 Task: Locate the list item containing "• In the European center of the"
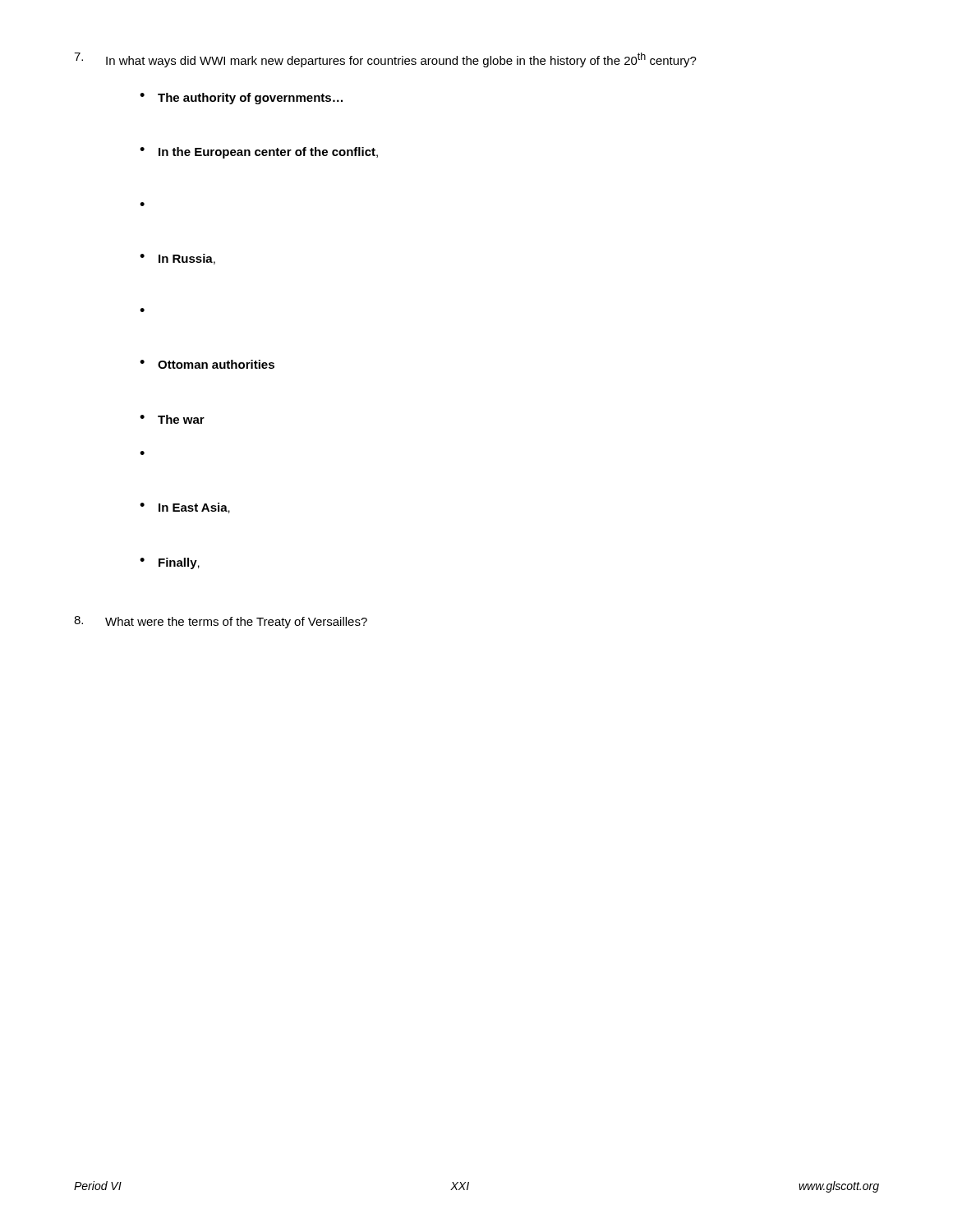pos(259,152)
